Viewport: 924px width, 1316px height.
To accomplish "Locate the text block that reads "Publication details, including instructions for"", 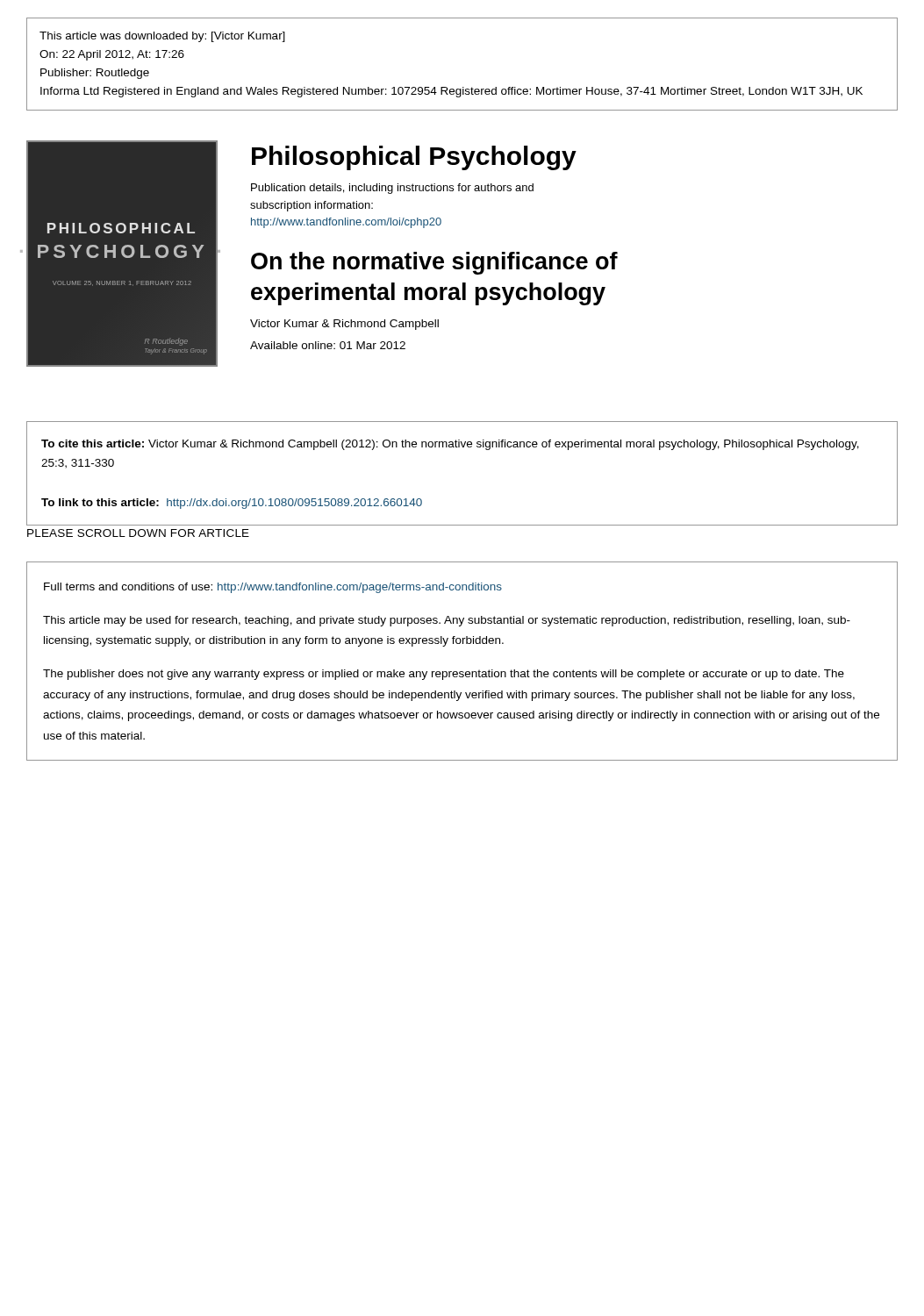I will (392, 204).
